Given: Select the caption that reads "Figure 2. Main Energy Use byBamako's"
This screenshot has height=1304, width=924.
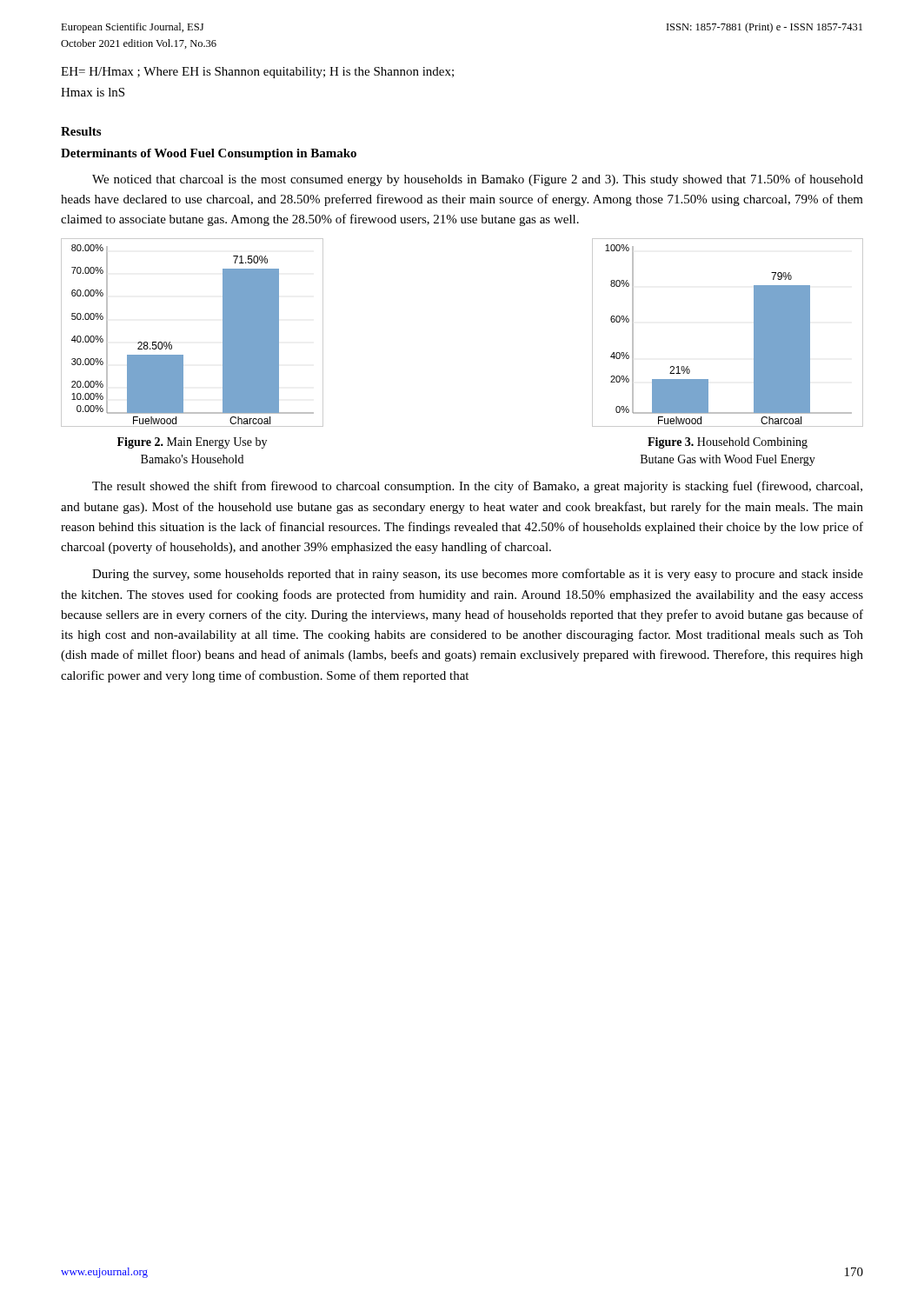Looking at the screenshot, I should tap(192, 451).
